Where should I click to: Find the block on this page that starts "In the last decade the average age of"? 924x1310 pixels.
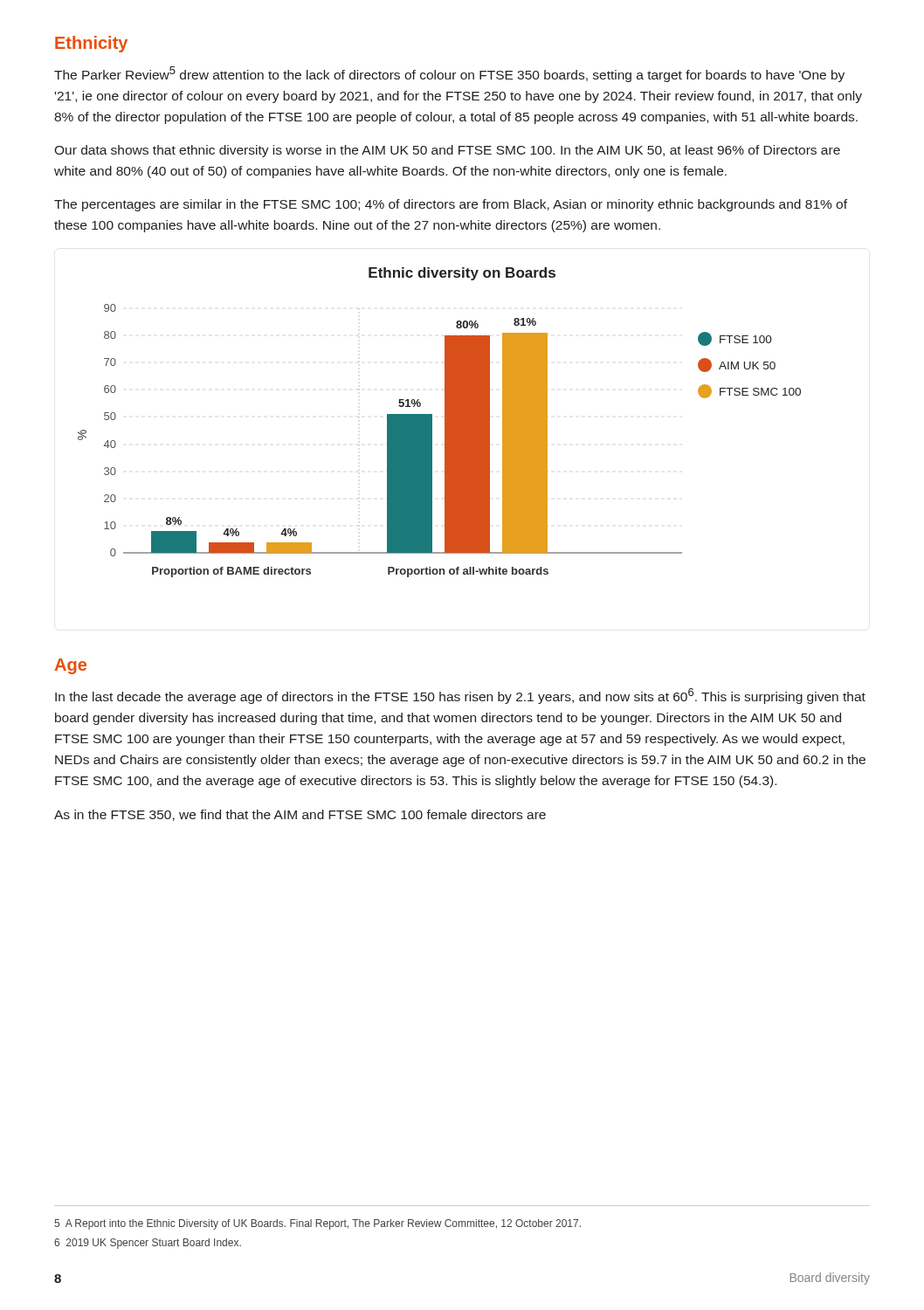(x=460, y=737)
